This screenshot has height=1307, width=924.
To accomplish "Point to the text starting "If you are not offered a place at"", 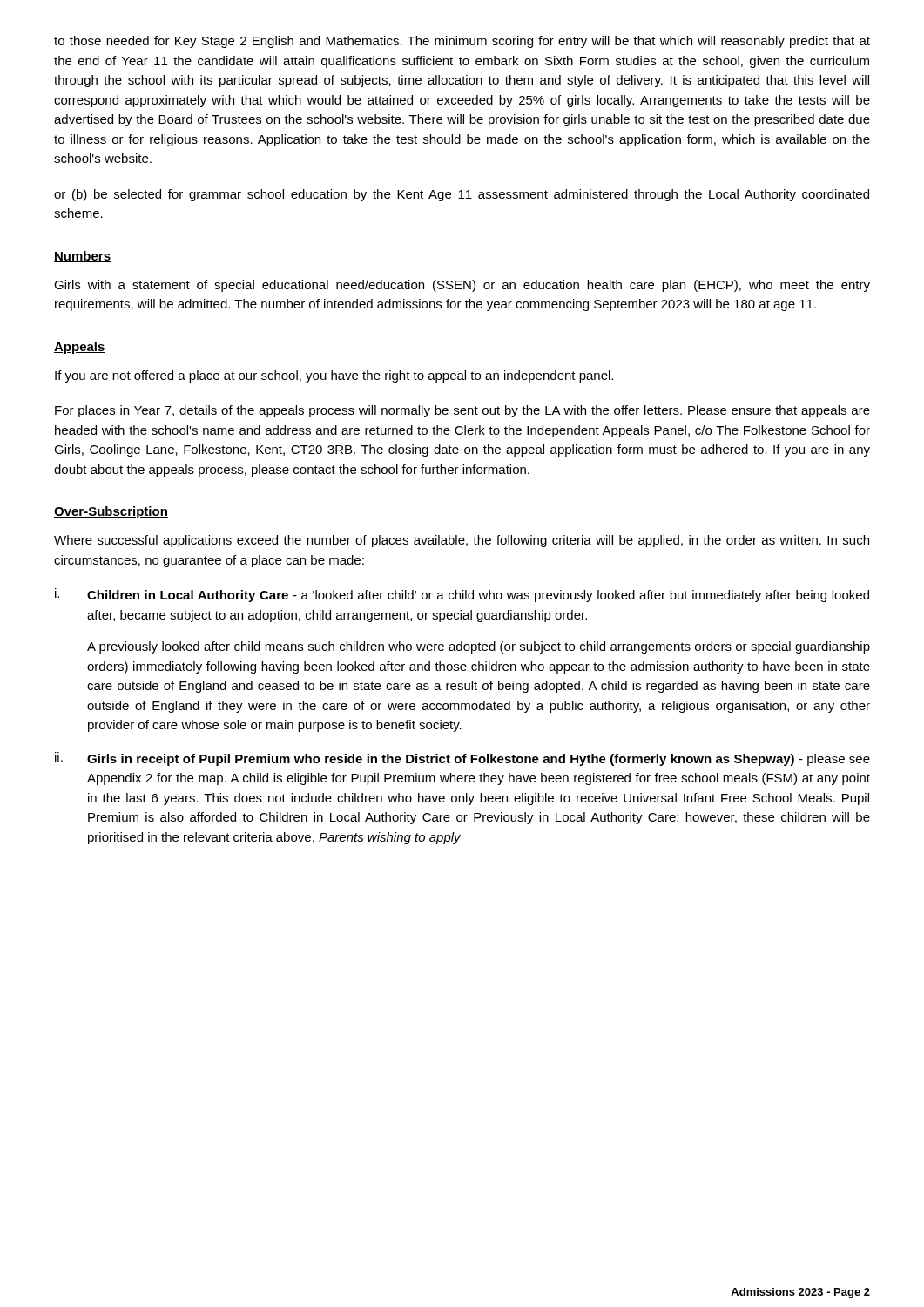I will point(462,375).
